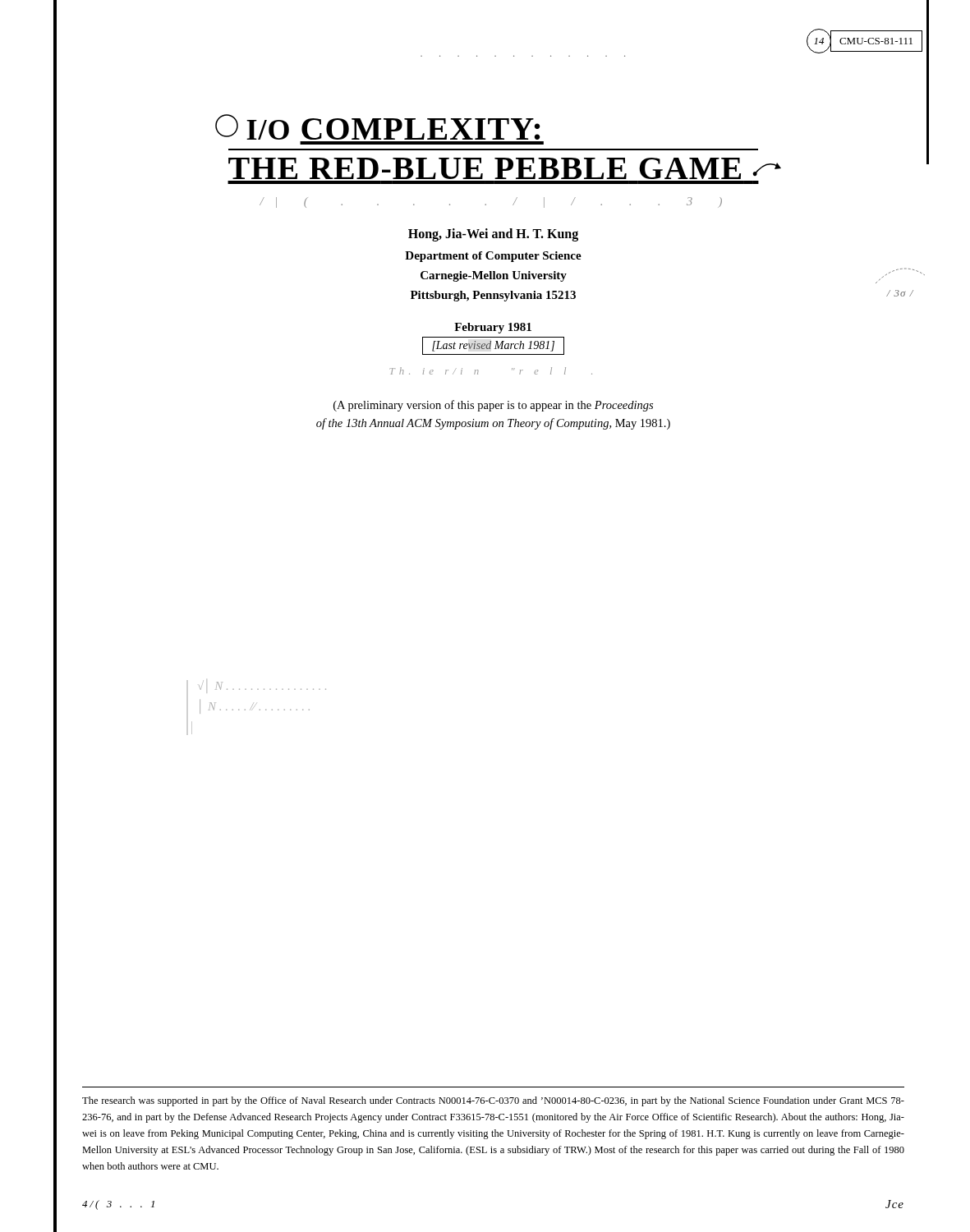Image resolution: width=970 pixels, height=1232 pixels.
Task: Select the text block starting "Hong, Jia-Wei and H. T. Kung"
Action: point(493,234)
